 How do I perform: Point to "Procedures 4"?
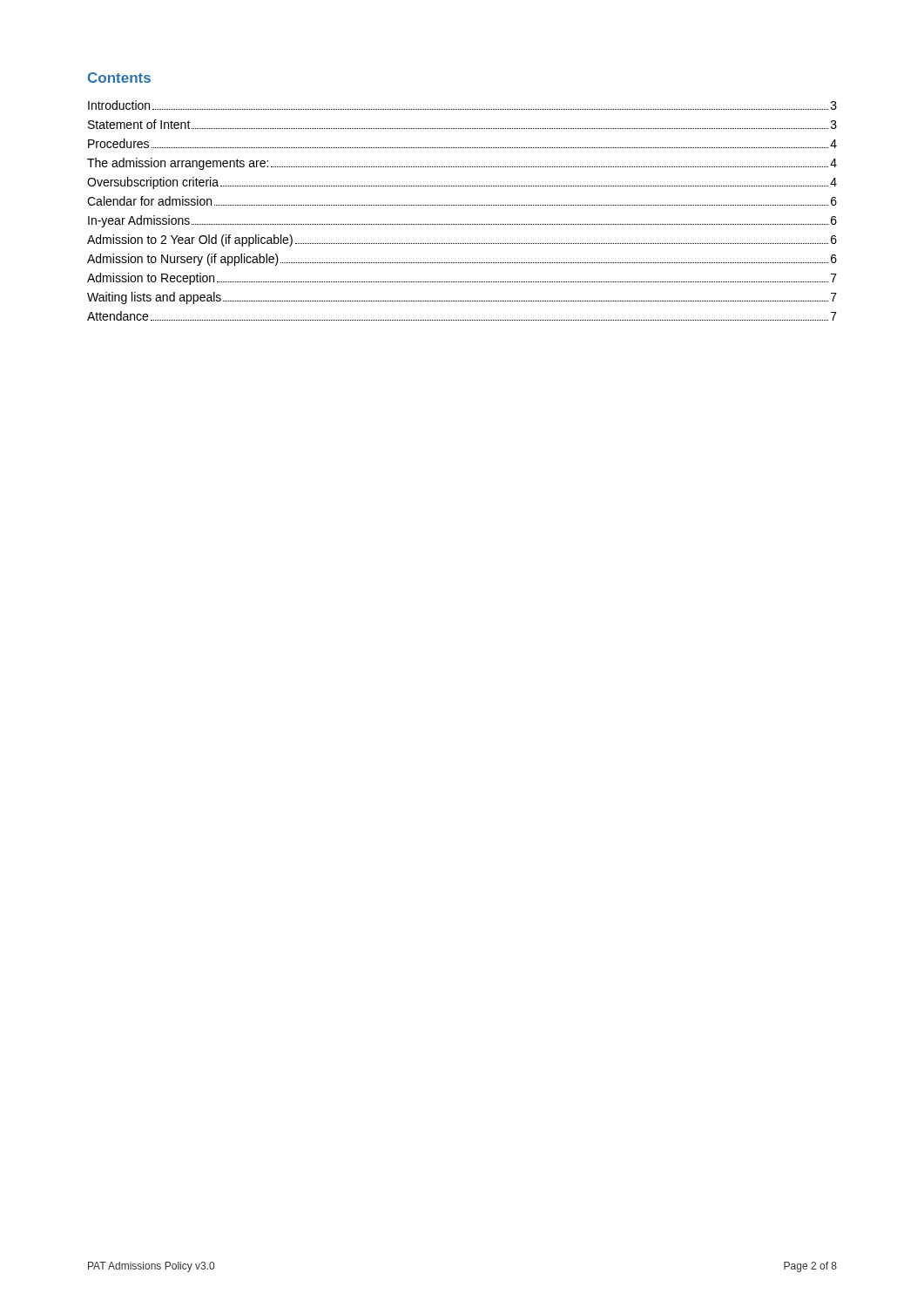coord(462,144)
